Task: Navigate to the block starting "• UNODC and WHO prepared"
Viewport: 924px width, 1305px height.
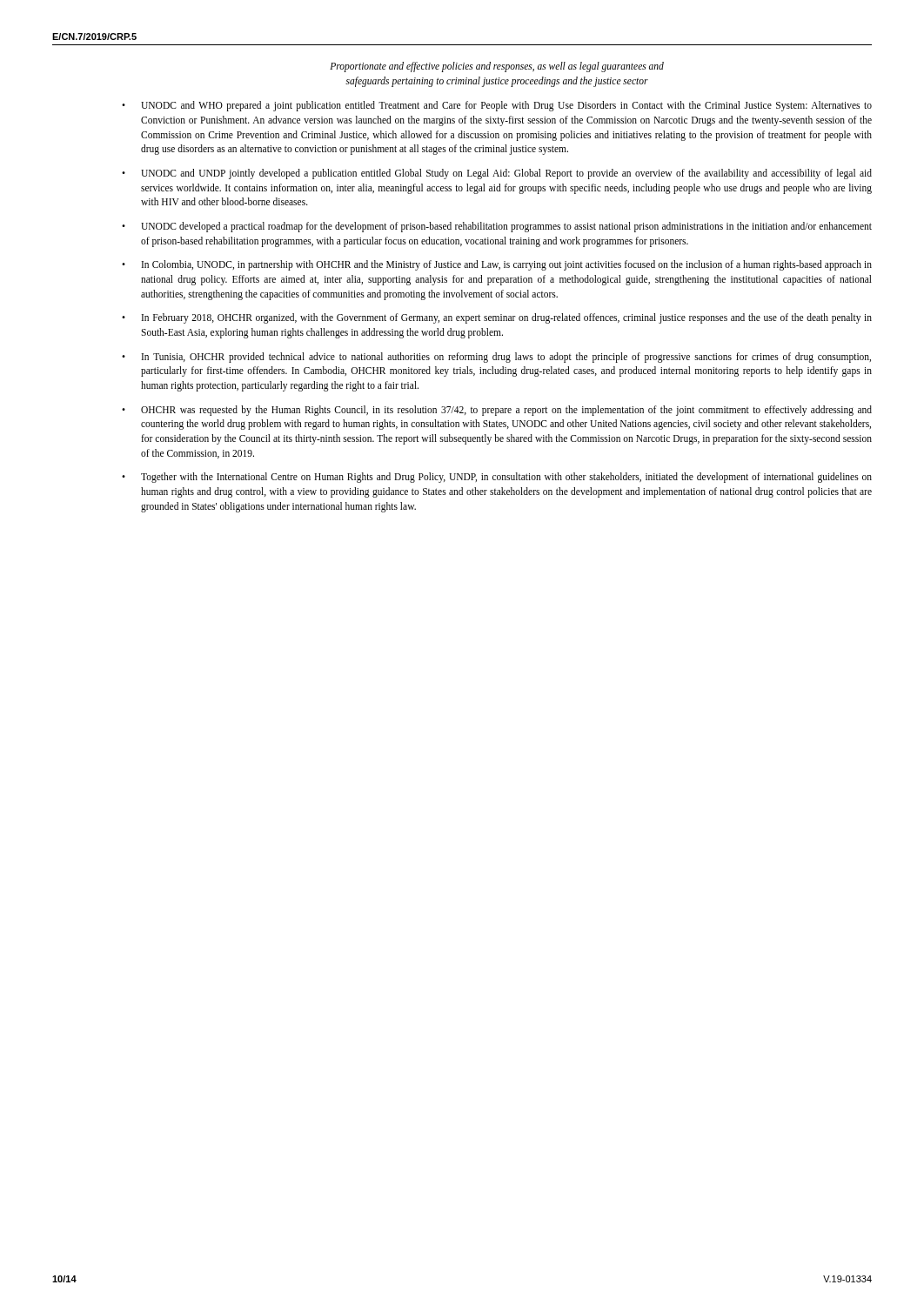Action: (497, 128)
